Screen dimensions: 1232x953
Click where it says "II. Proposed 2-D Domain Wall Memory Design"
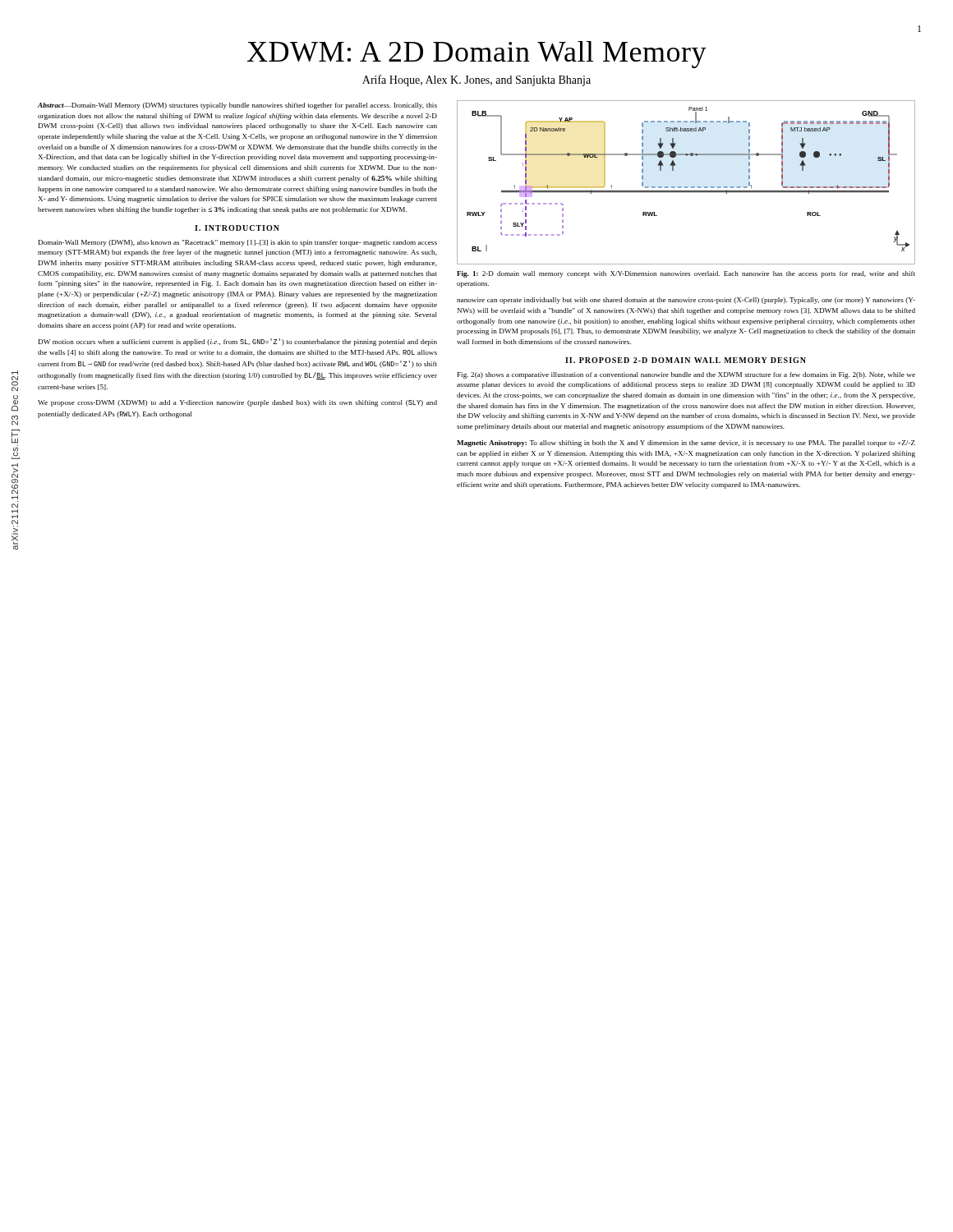click(x=686, y=360)
